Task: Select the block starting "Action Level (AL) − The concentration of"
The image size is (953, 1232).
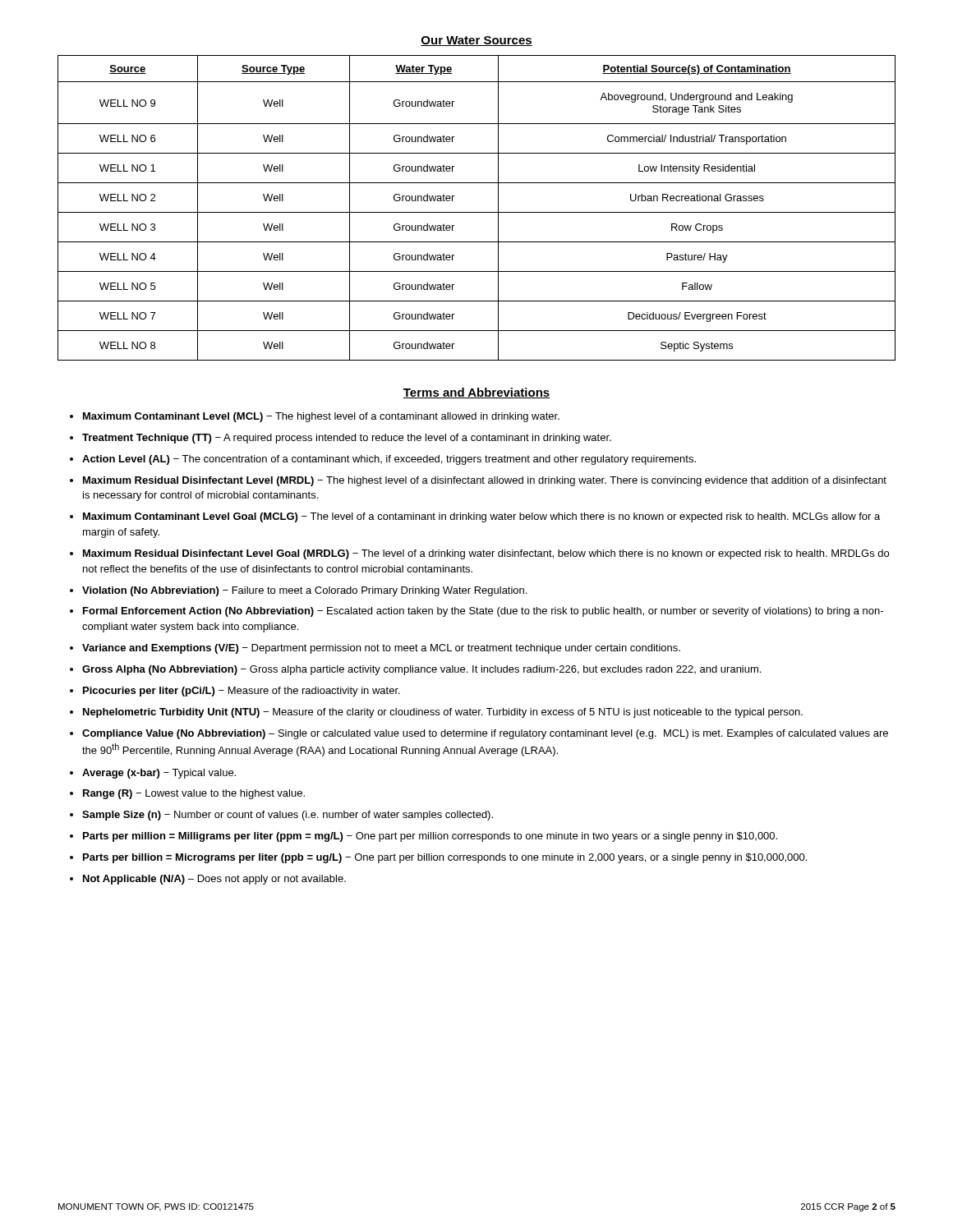Action: 389,458
